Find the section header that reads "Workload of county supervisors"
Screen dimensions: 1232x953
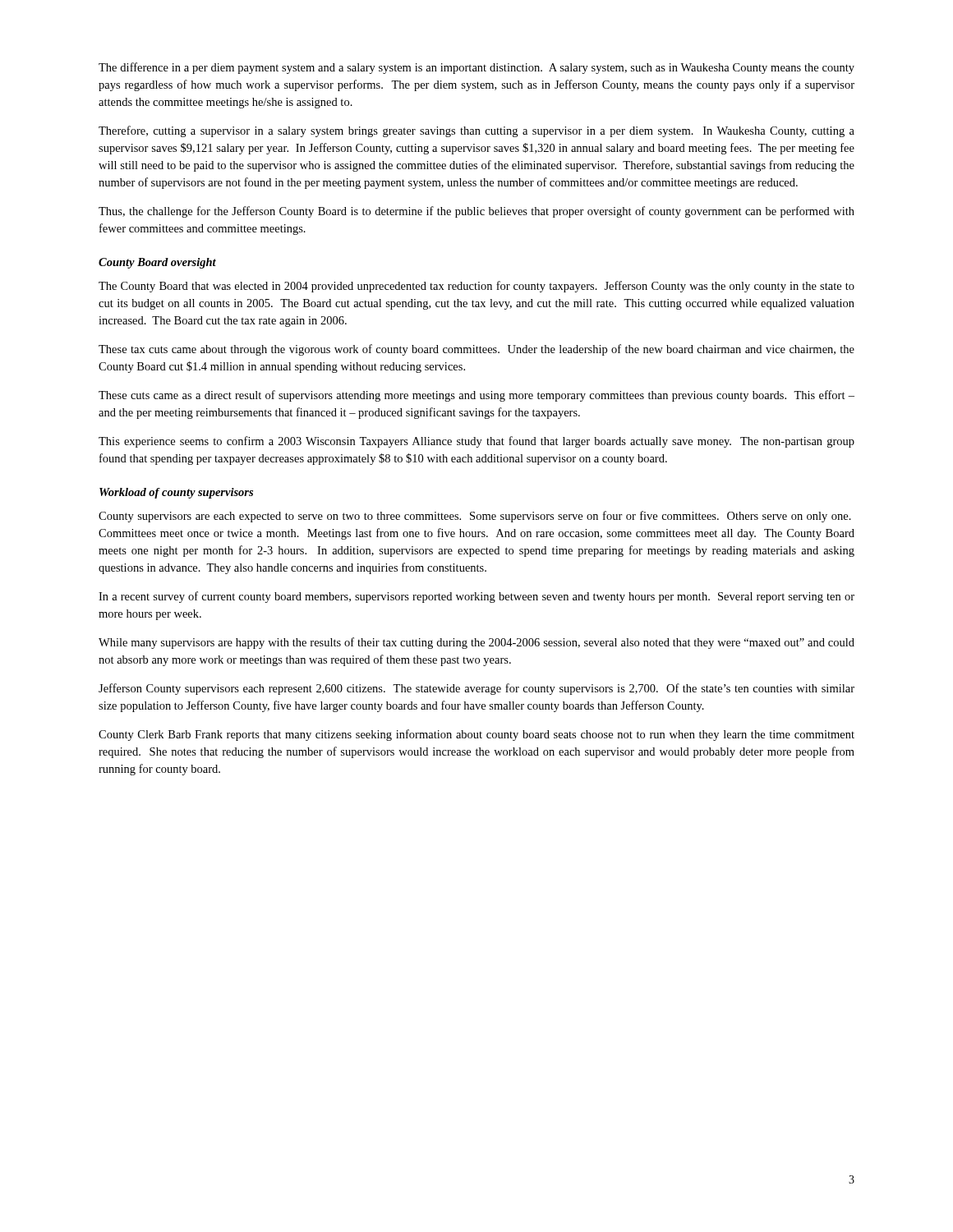176,492
